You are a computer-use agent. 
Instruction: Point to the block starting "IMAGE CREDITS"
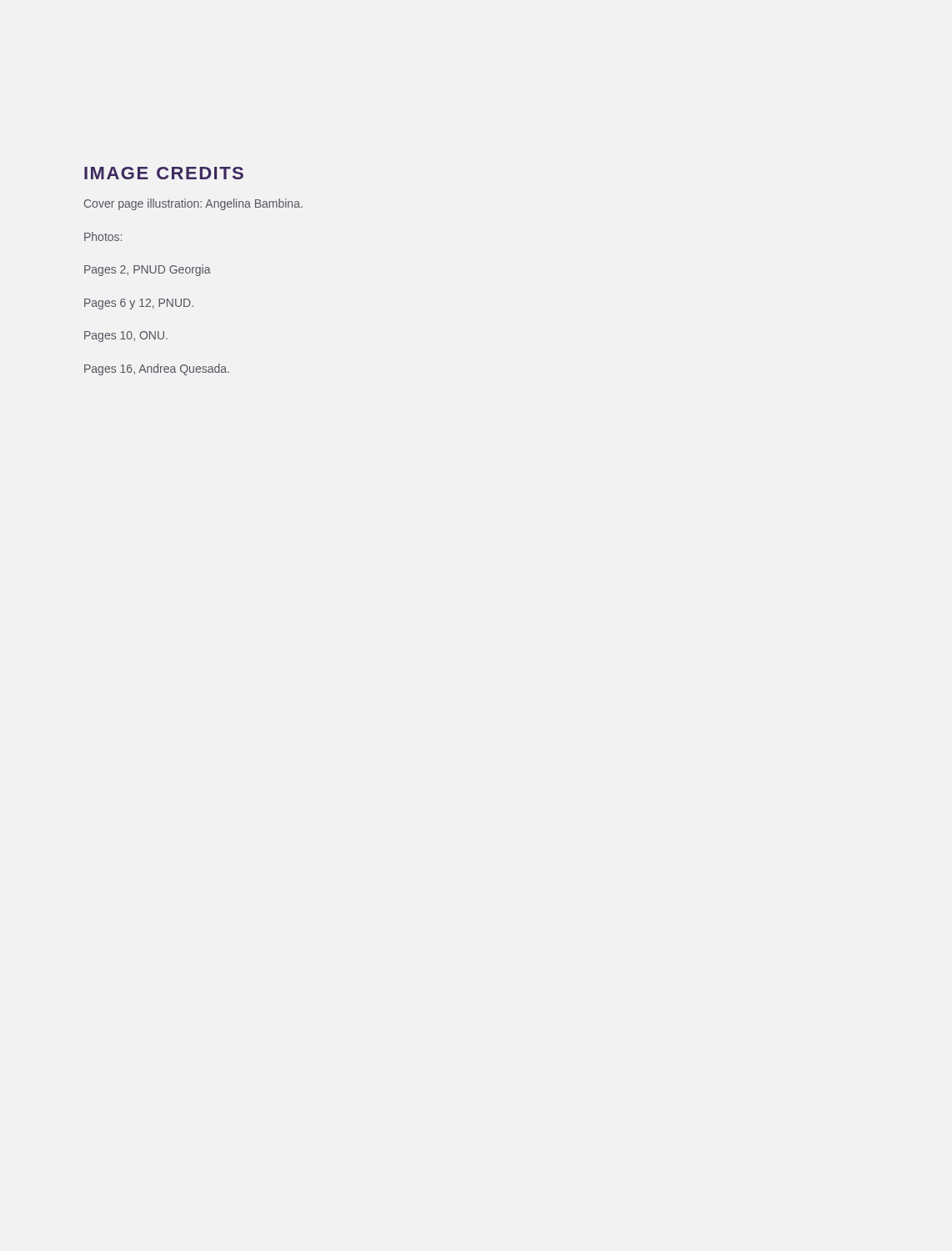click(x=164, y=173)
